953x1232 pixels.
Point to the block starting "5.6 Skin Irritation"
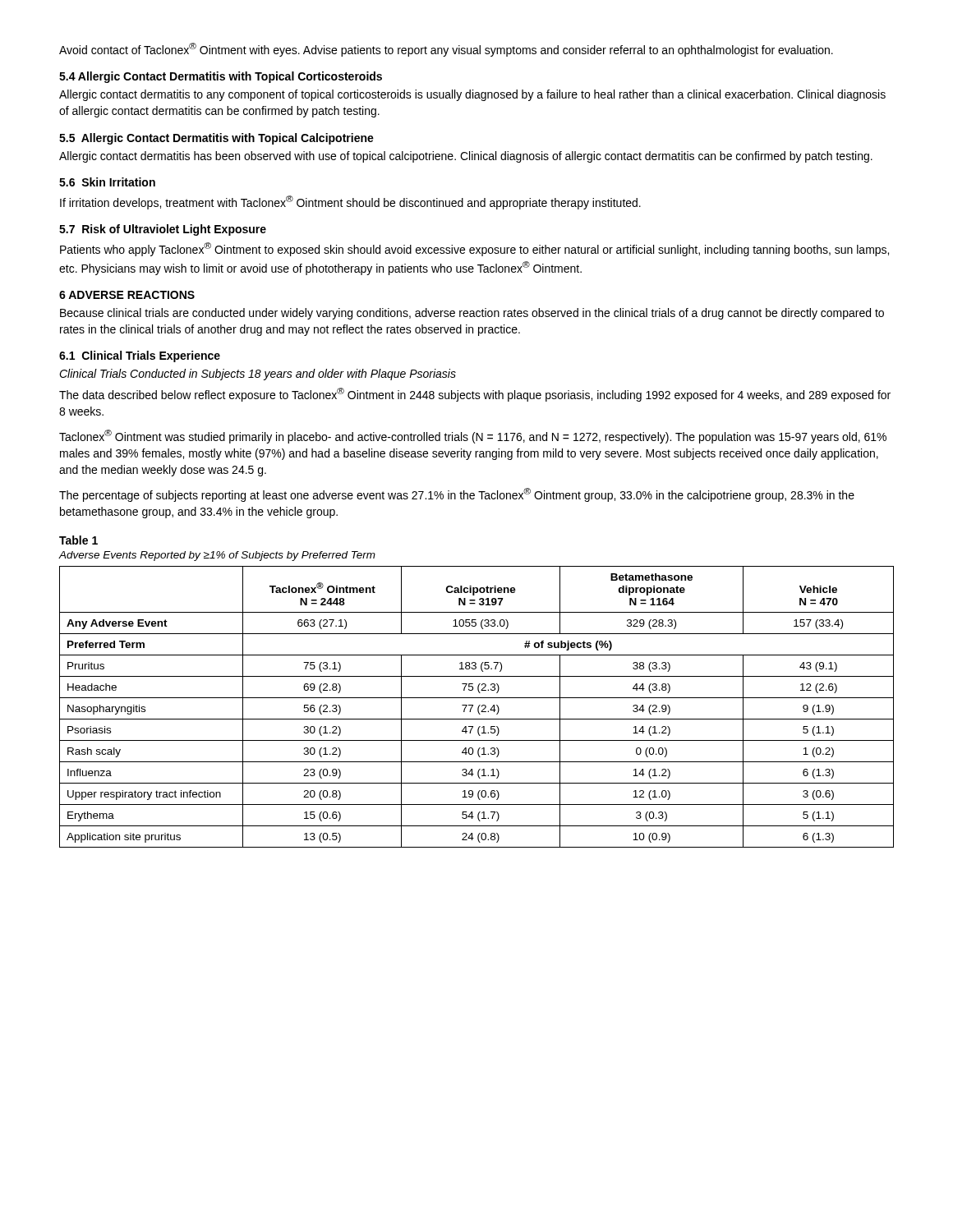click(x=107, y=182)
